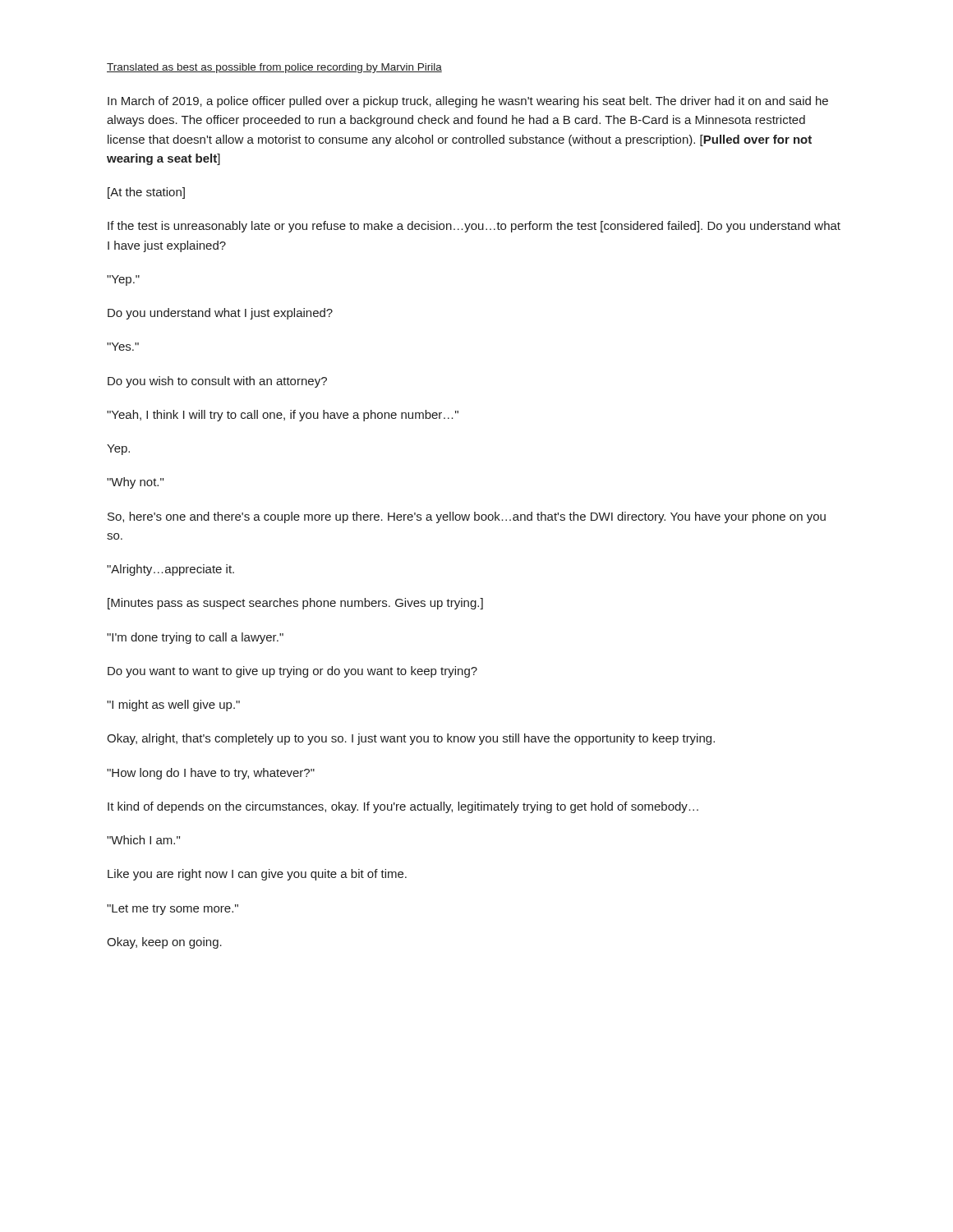Click on the text block that says "Okay, alright, that's completely up"
Screen dimensions: 1232x953
click(x=411, y=738)
